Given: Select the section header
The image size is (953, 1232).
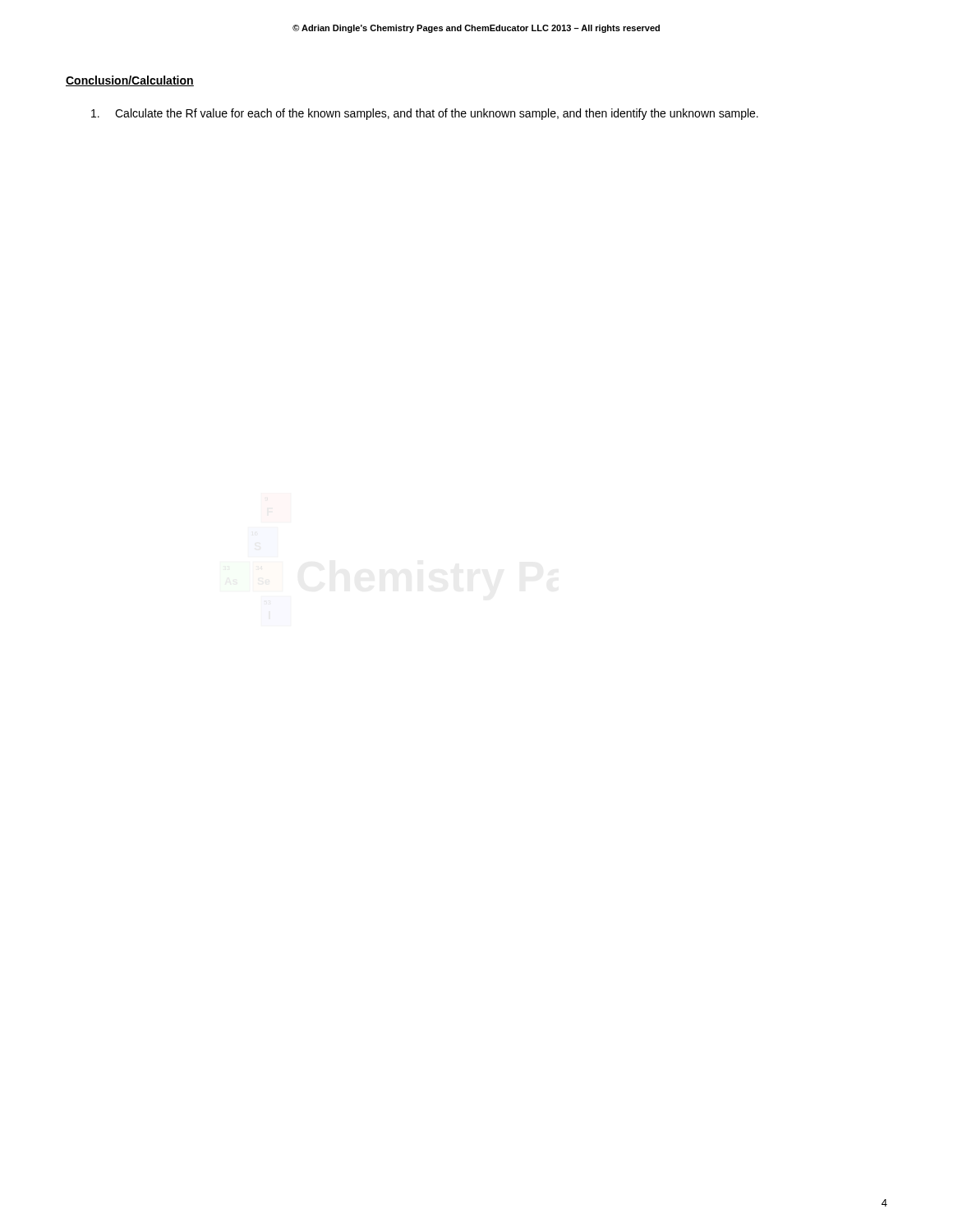Looking at the screenshot, I should (x=130, y=81).
